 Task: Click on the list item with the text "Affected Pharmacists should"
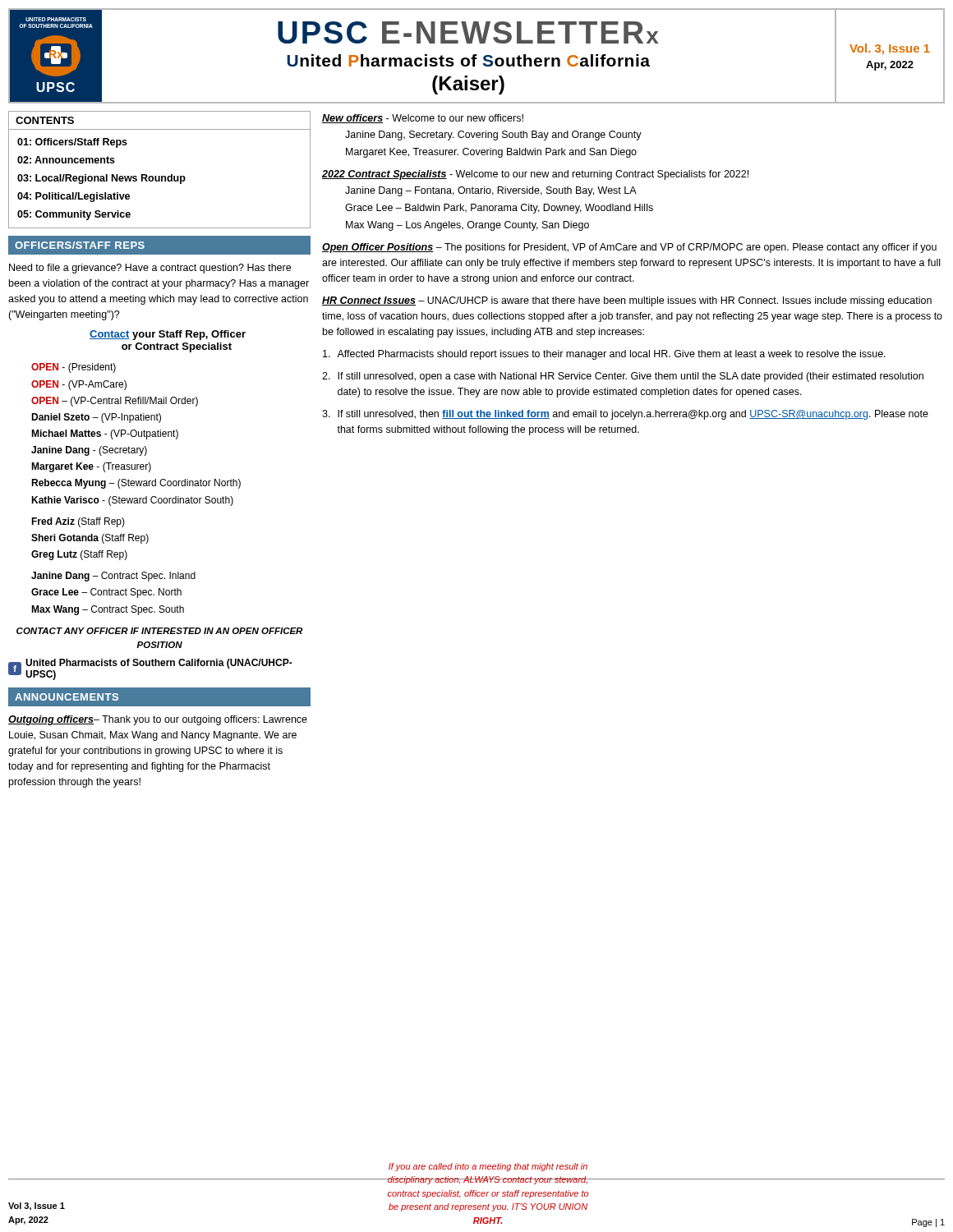pyautogui.click(x=604, y=355)
